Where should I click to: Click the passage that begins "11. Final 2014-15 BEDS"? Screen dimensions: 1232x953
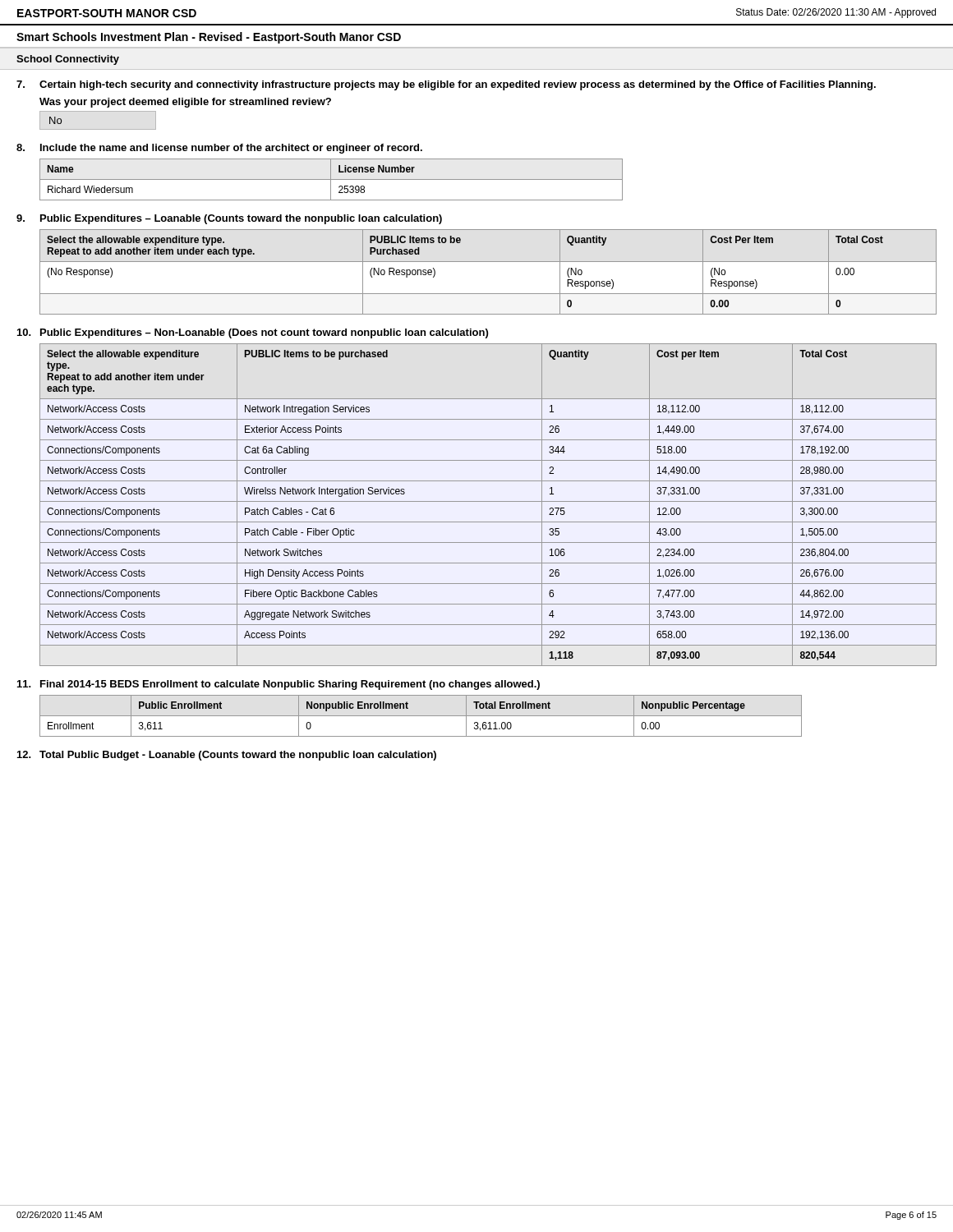[278, 684]
